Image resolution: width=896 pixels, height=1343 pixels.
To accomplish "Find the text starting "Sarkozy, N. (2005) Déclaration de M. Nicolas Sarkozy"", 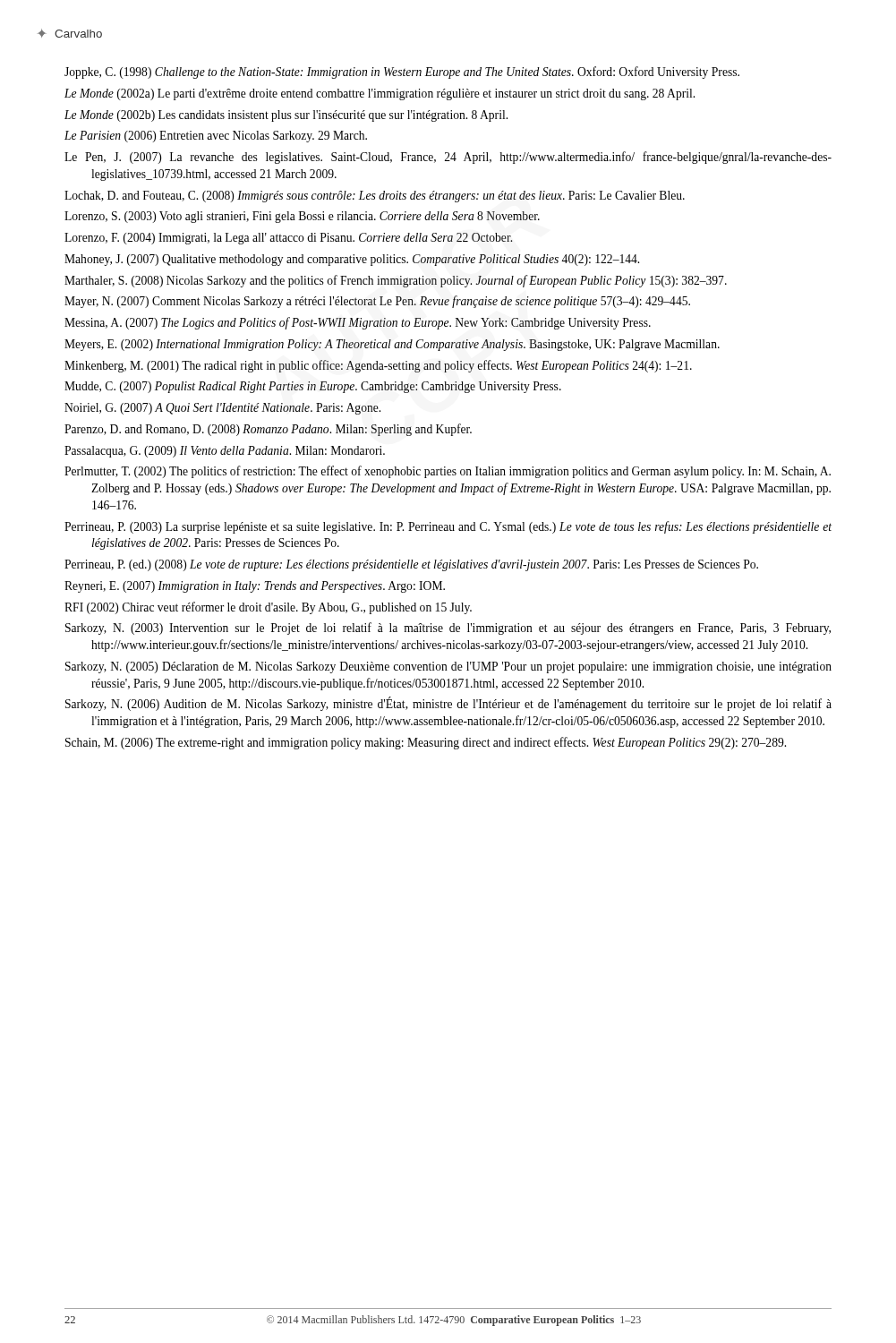I will pos(448,675).
